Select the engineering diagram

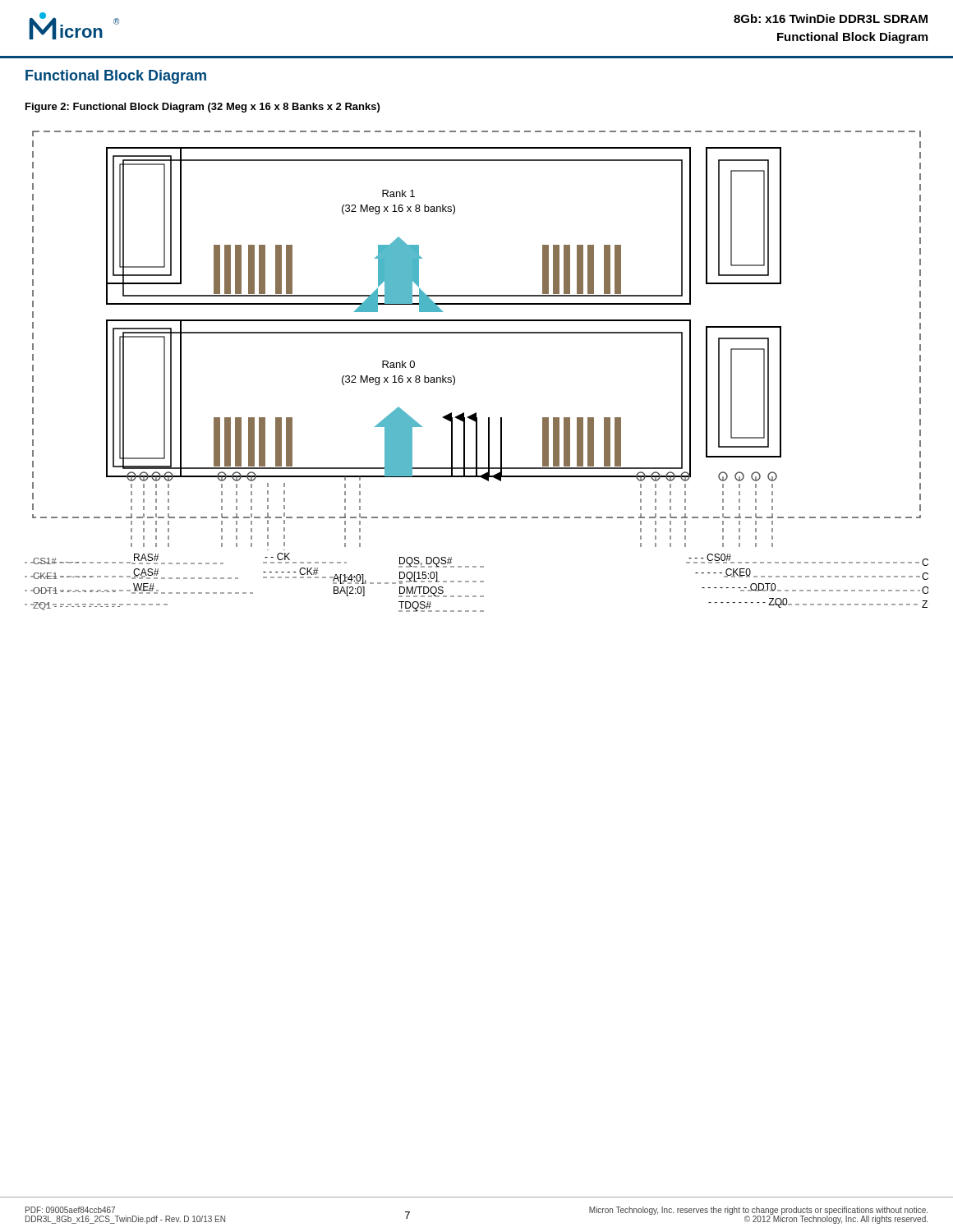476,386
